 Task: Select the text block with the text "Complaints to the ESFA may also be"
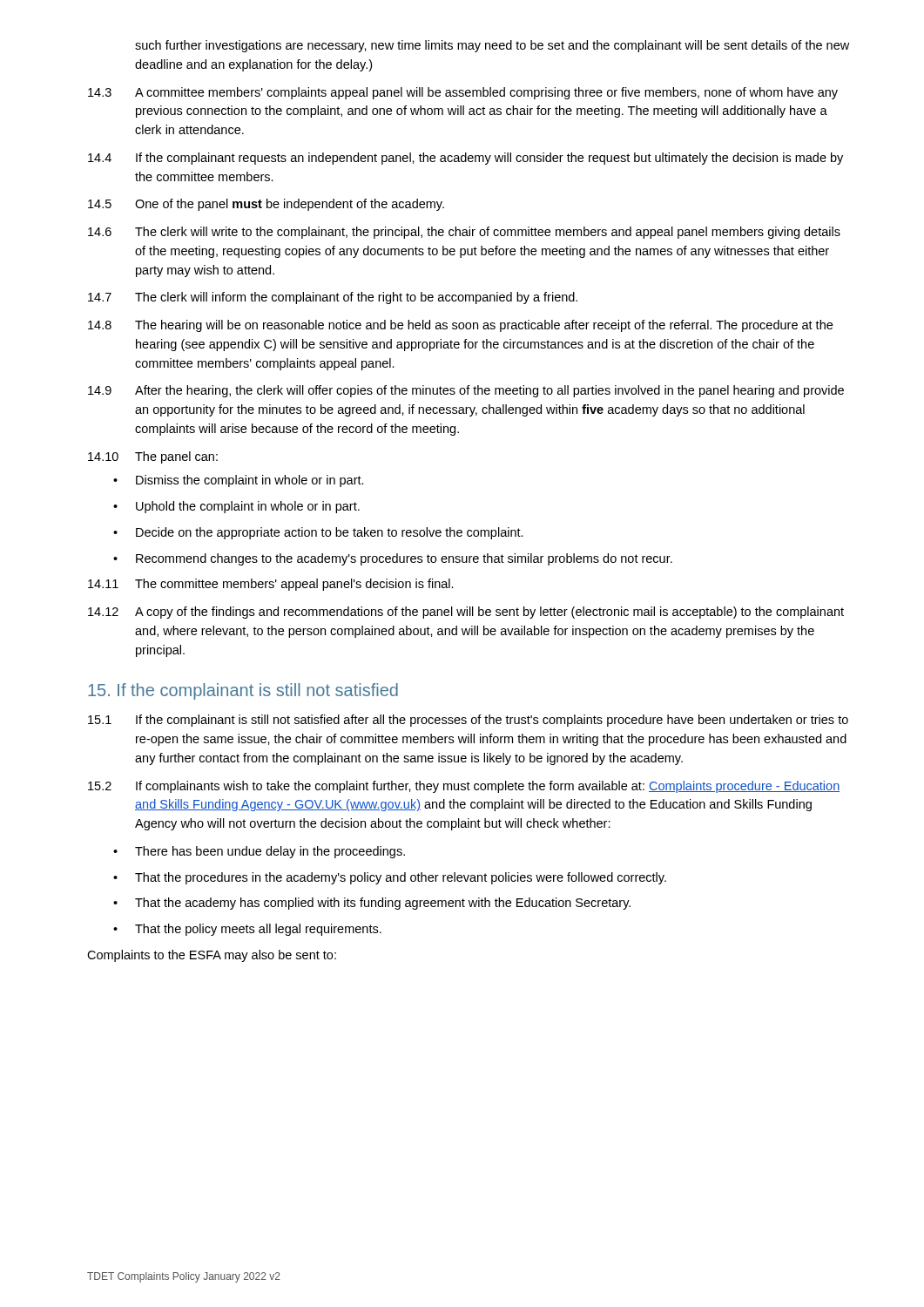point(212,955)
